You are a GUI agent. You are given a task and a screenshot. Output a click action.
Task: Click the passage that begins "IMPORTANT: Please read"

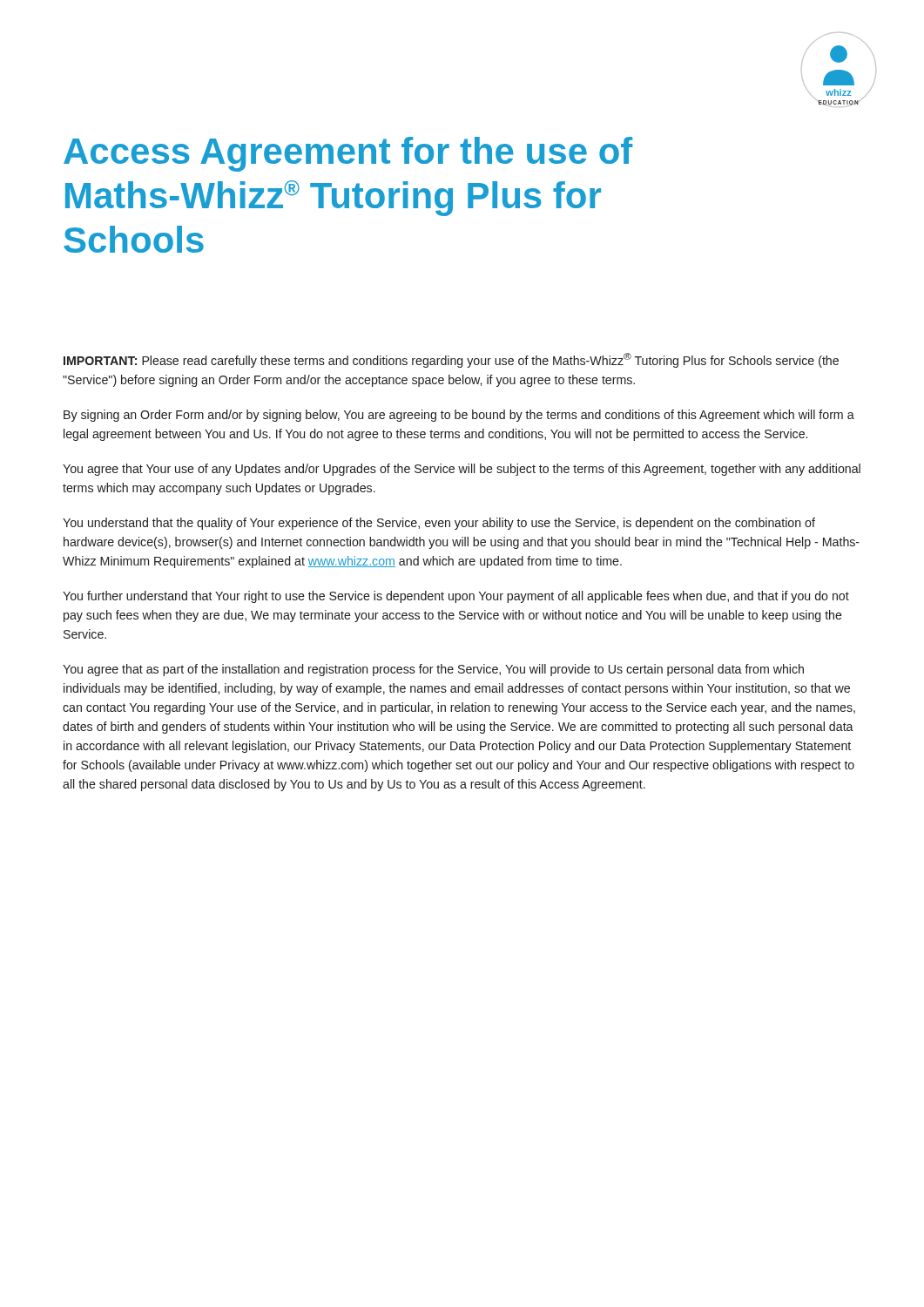click(x=462, y=369)
